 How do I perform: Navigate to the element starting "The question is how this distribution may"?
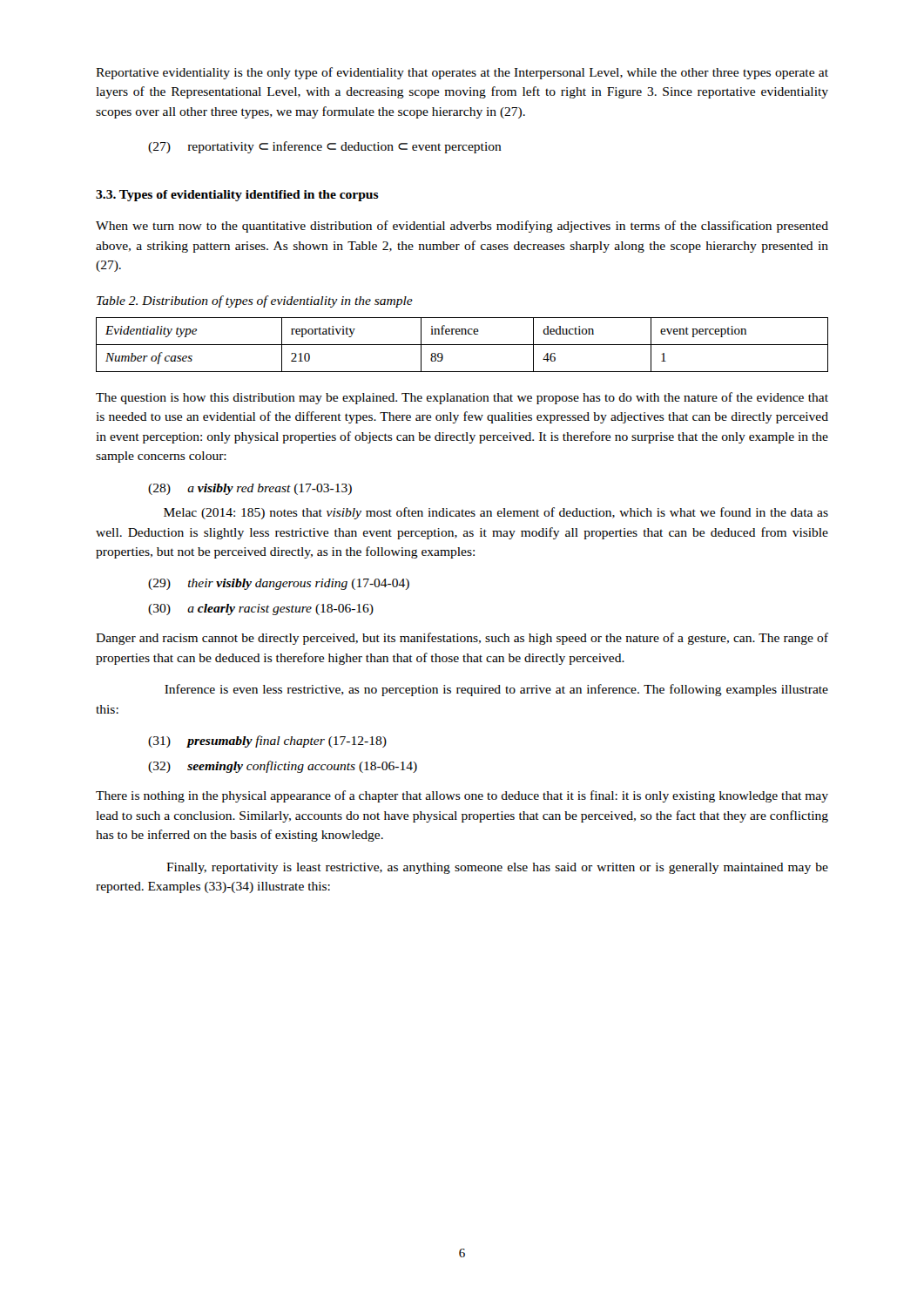[462, 426]
